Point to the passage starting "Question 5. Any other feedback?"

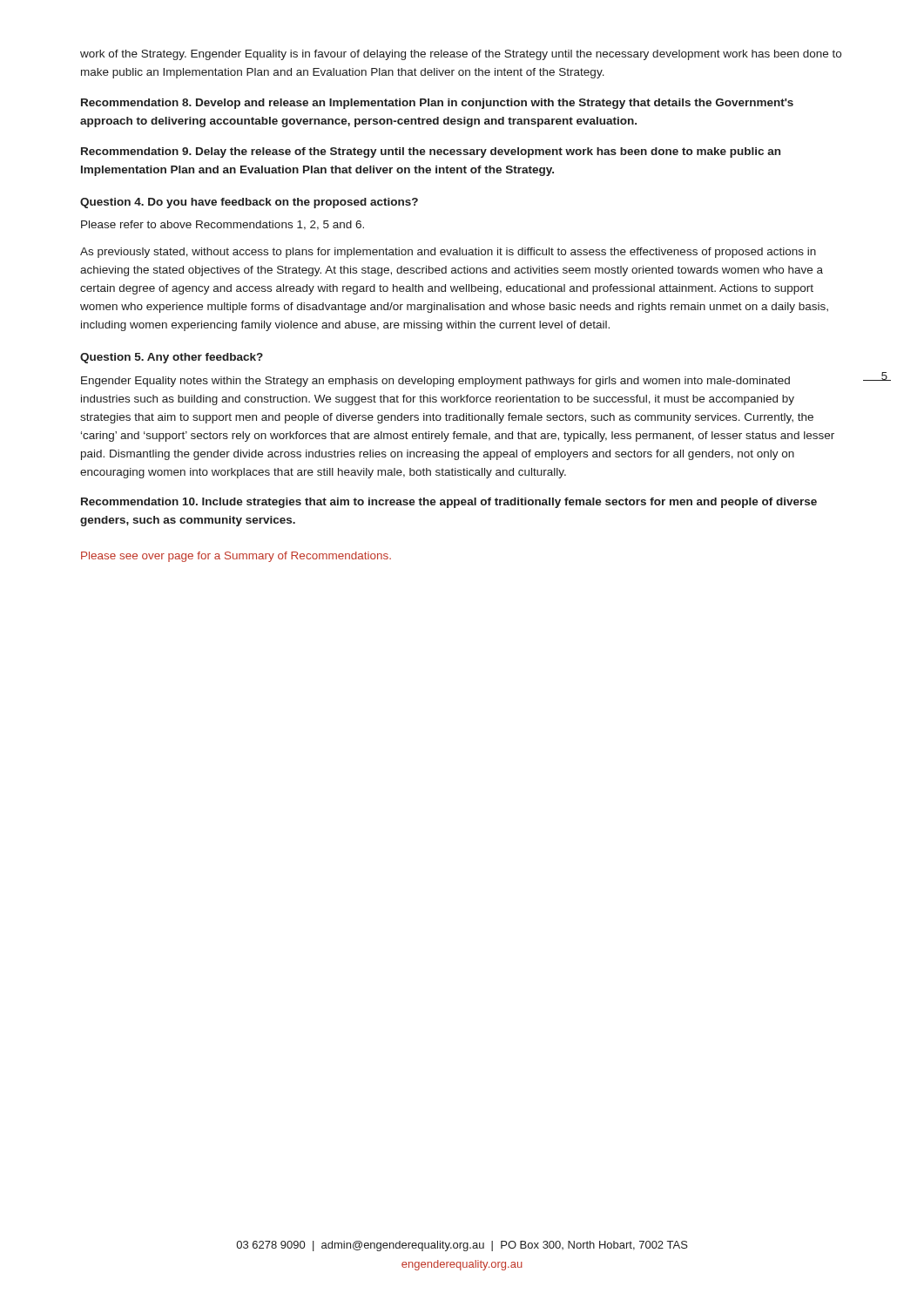(172, 358)
